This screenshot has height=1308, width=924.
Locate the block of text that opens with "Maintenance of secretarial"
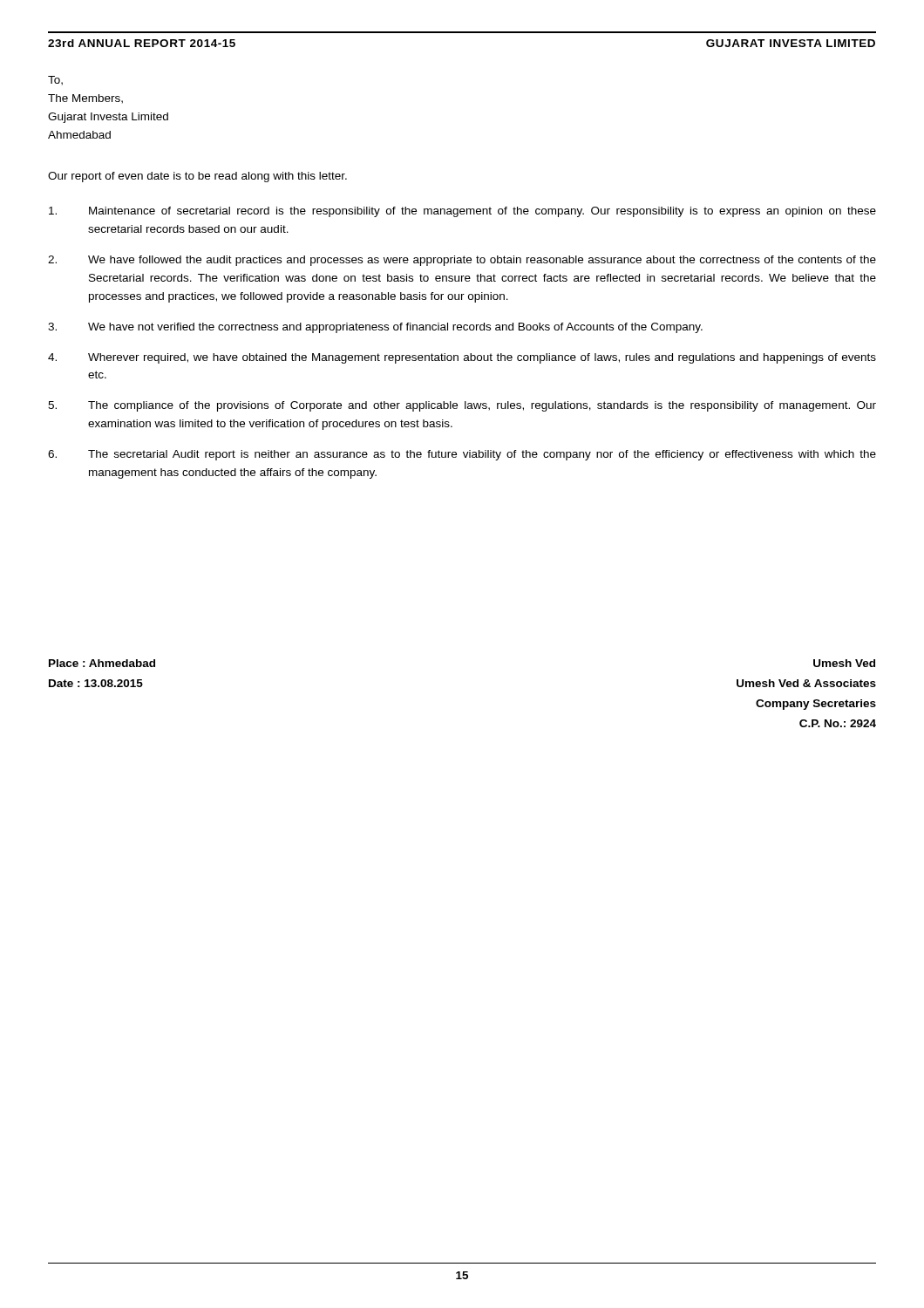pos(462,221)
